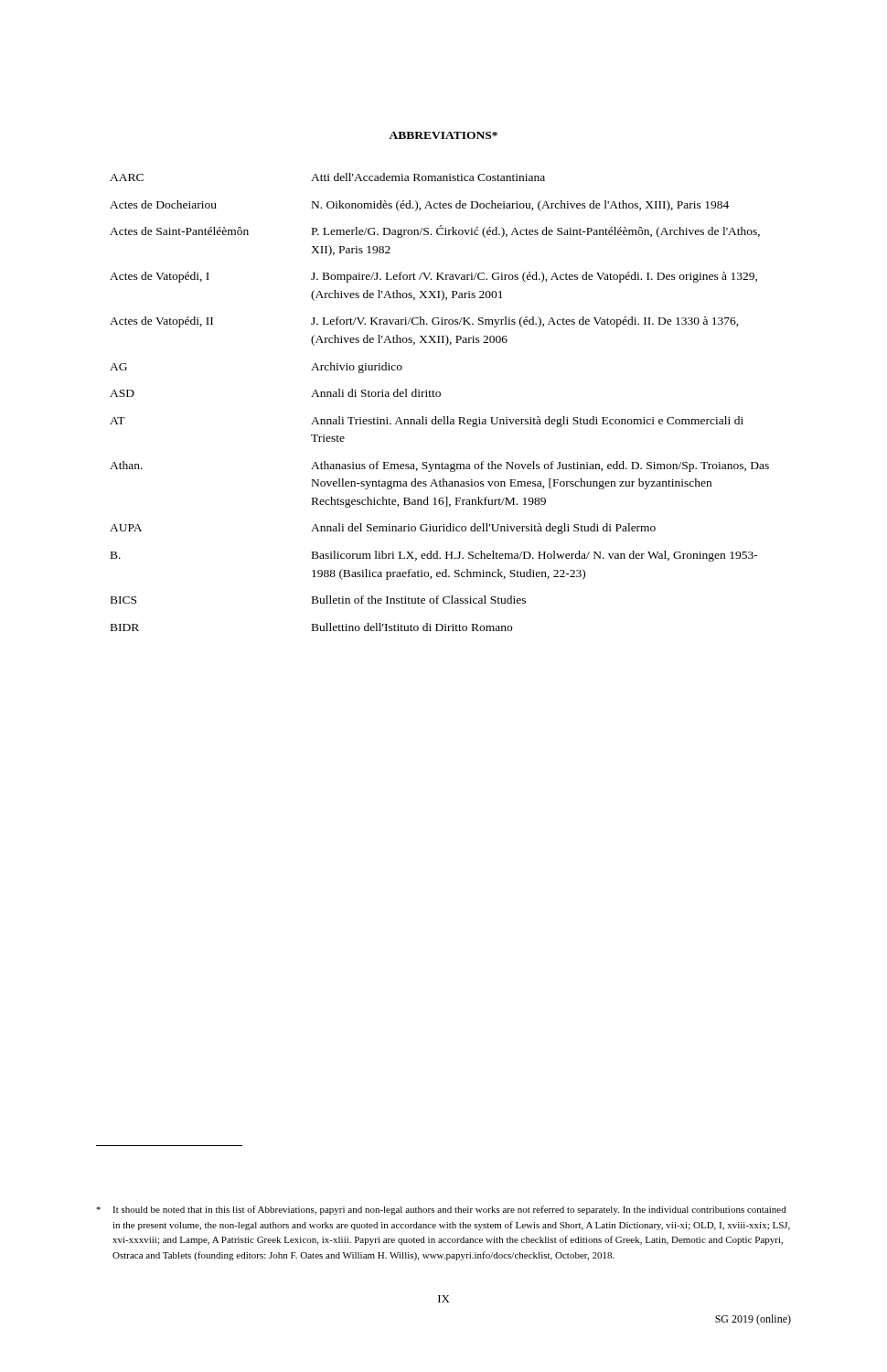The image size is (887, 1372).
Task: Point to the block beginning "Actes de Vatopédi, II J. Lefort/V. Kravari/Ch. Giros/K."
Action: (444, 330)
